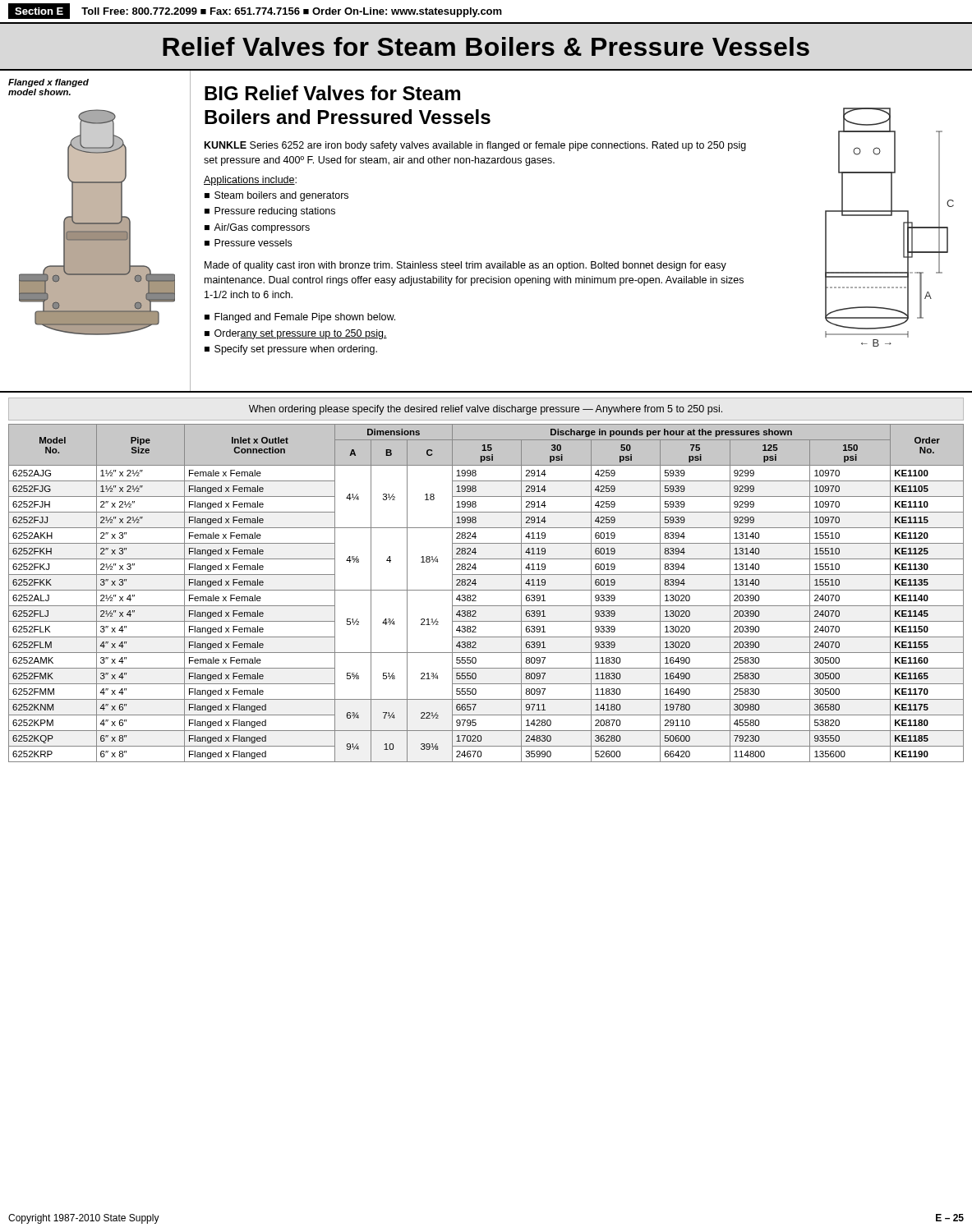Select the list item with the text "■Specify set pressure when ordering."
Viewport: 972px width, 1232px height.
click(x=291, y=350)
